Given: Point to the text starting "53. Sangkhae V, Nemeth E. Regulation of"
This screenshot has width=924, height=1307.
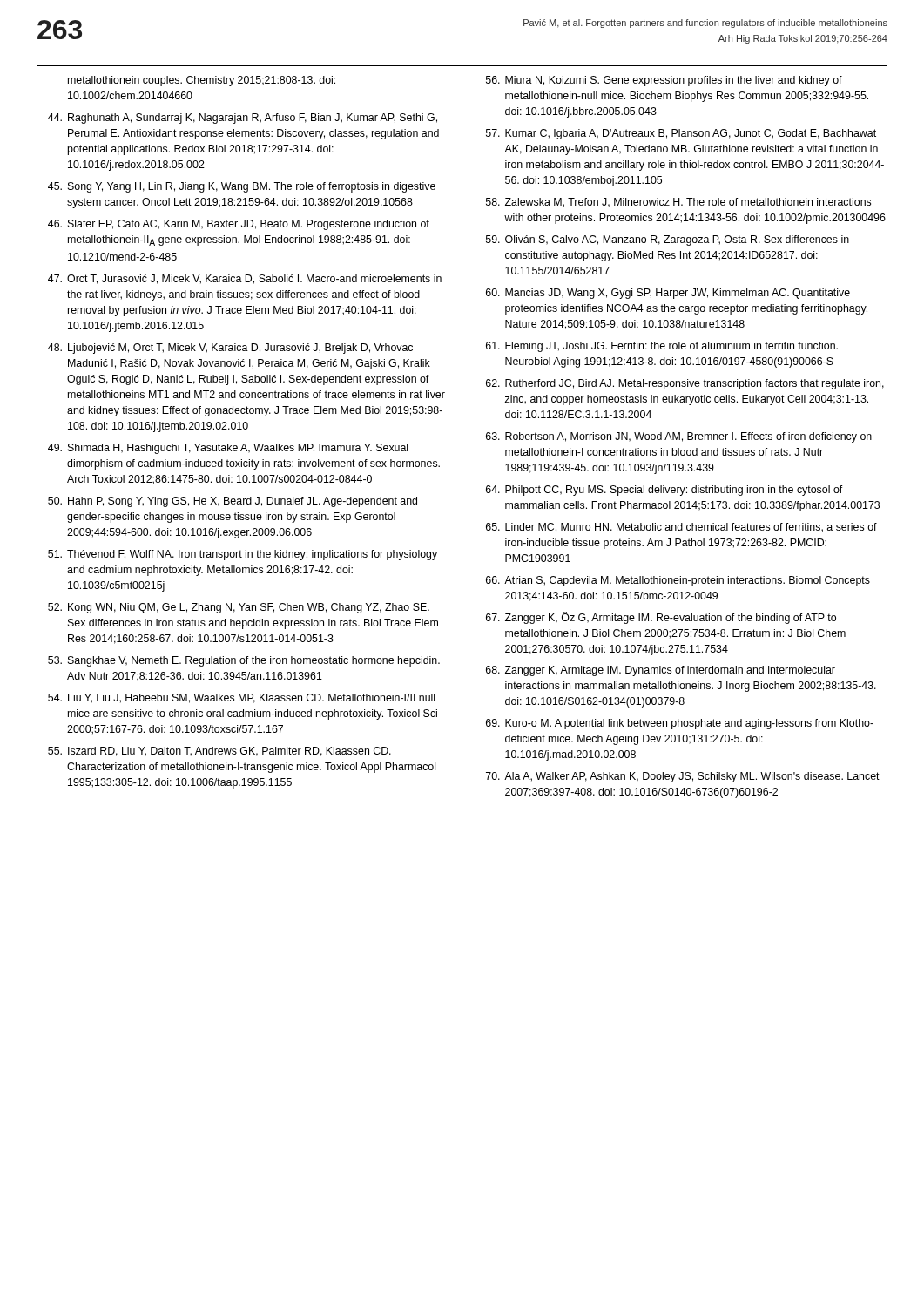Looking at the screenshot, I should coord(243,669).
